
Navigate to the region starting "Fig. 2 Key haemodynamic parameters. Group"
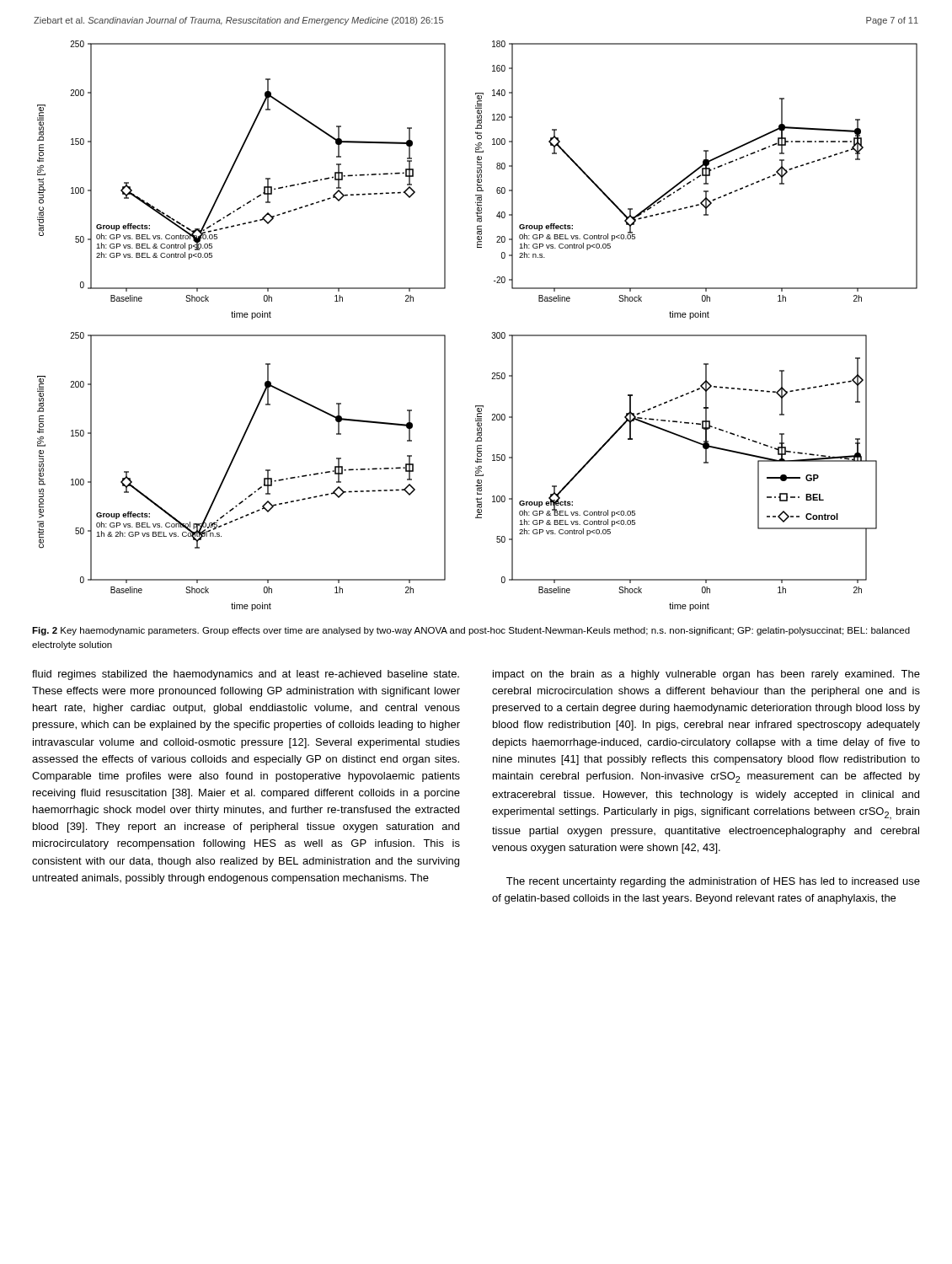click(471, 638)
